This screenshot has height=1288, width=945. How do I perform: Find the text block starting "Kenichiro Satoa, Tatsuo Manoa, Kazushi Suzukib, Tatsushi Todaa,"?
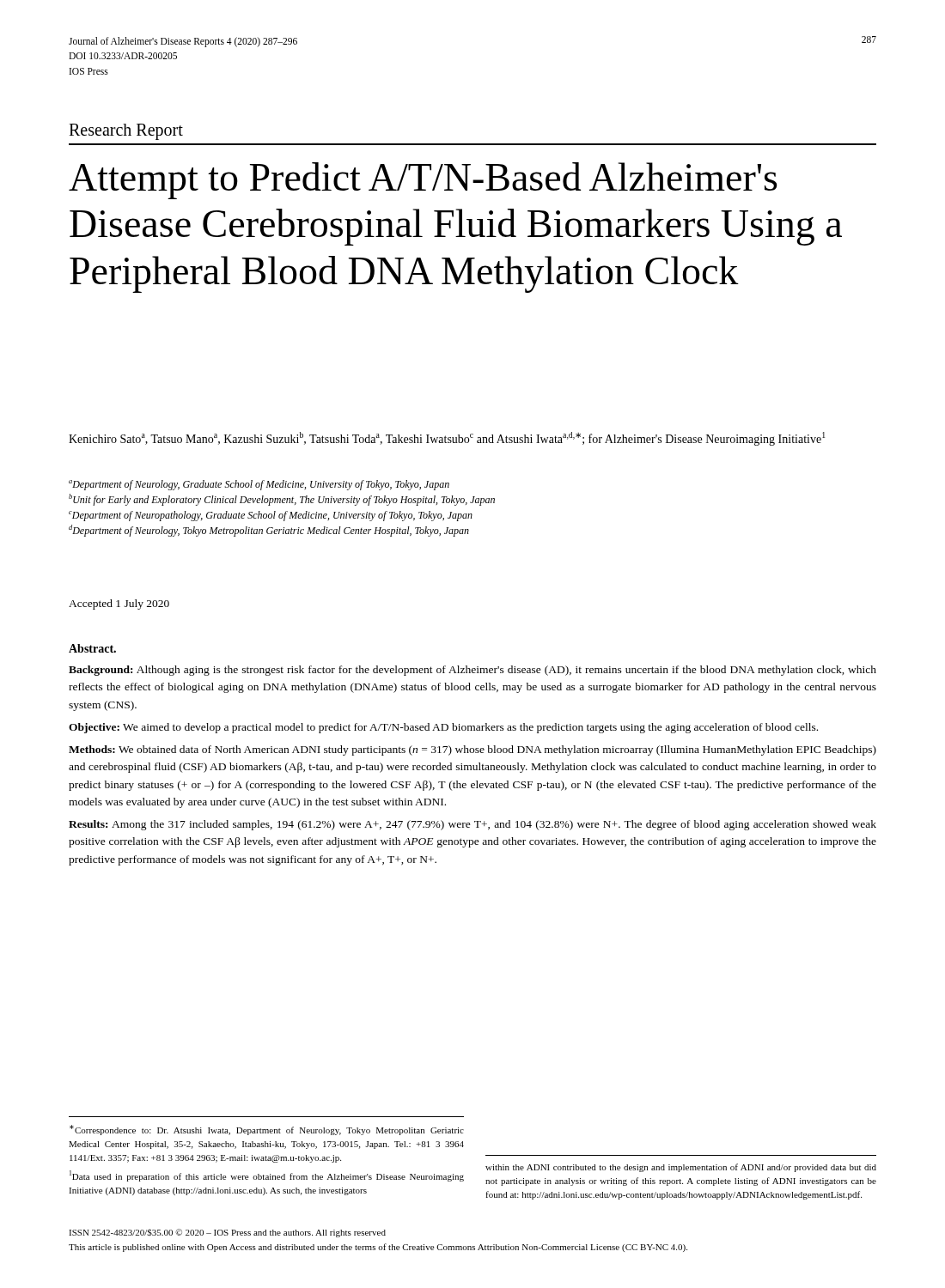click(x=472, y=438)
